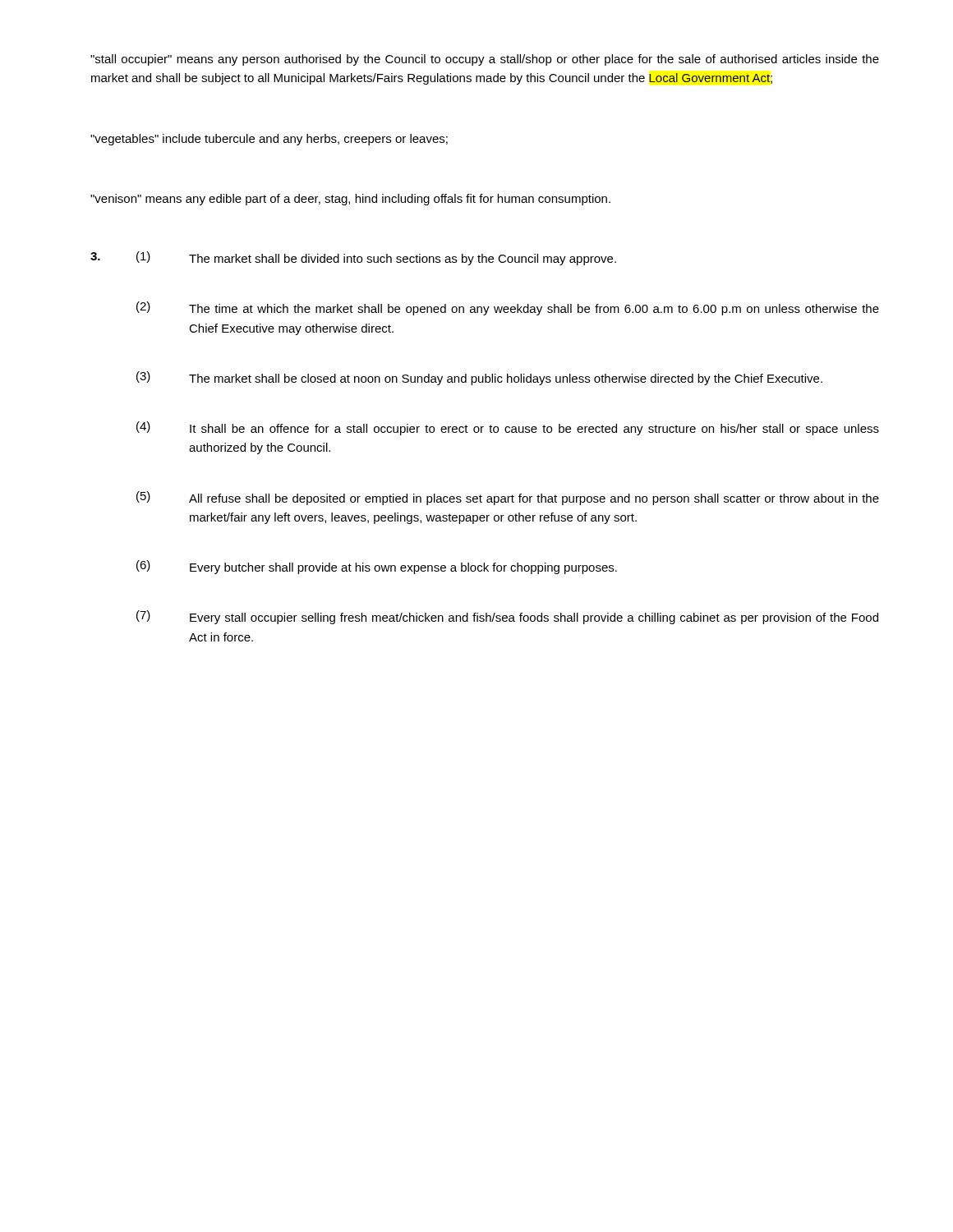Locate the text starting "(3) The market shall be closed at noon"
This screenshot has width=953, height=1232.
[x=507, y=378]
